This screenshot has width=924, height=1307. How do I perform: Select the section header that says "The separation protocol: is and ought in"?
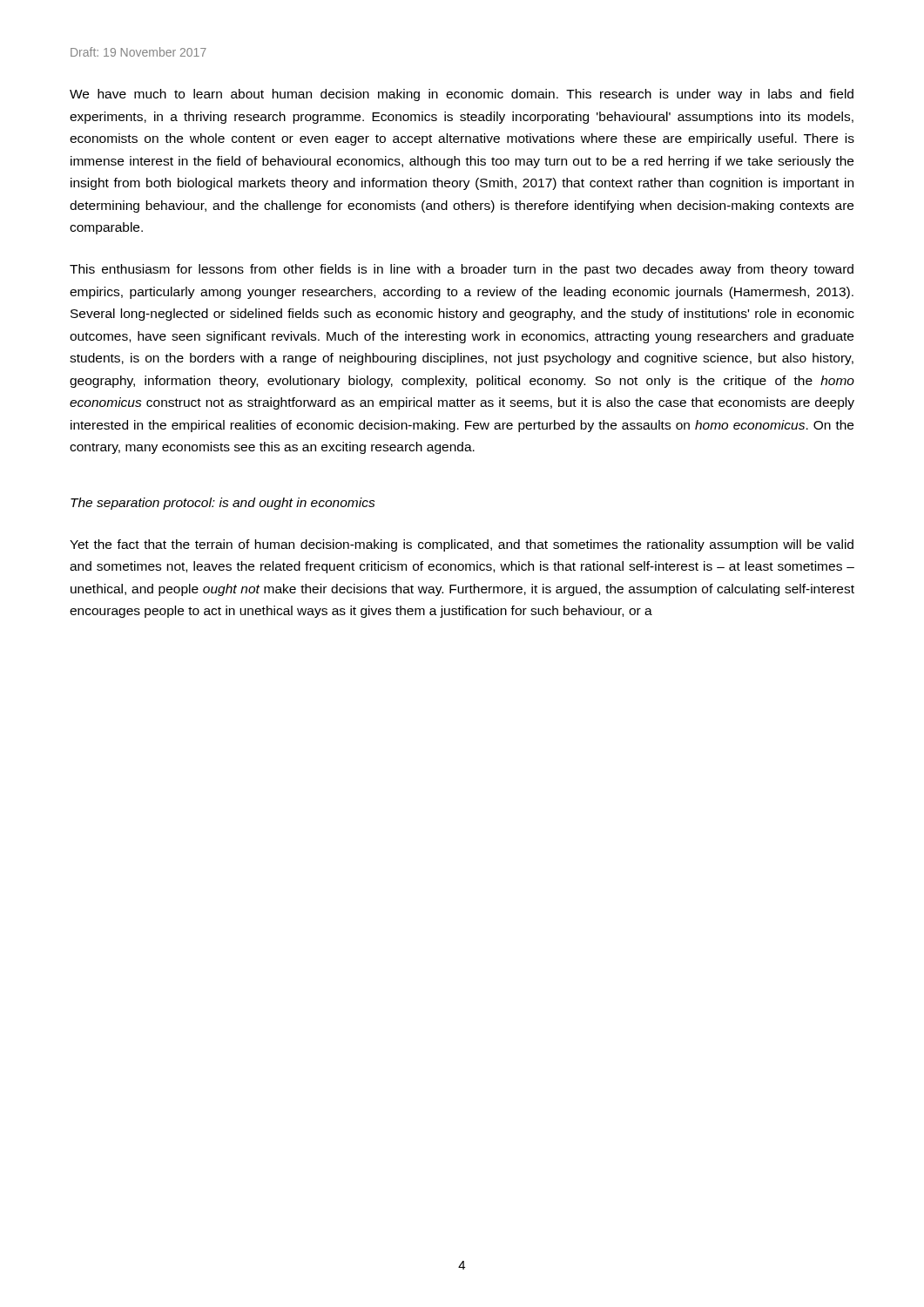pyautogui.click(x=222, y=502)
